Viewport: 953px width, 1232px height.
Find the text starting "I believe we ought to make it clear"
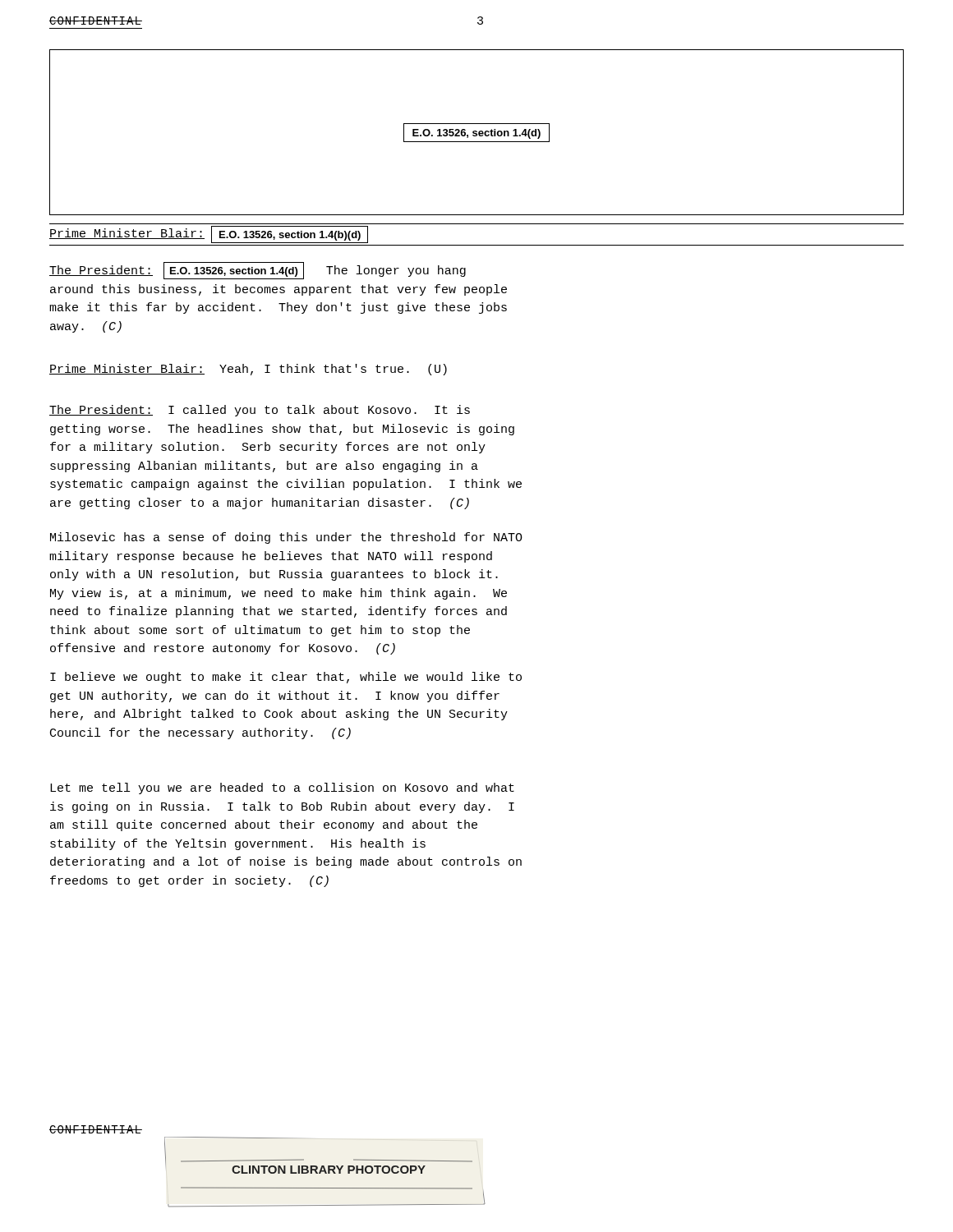(286, 706)
